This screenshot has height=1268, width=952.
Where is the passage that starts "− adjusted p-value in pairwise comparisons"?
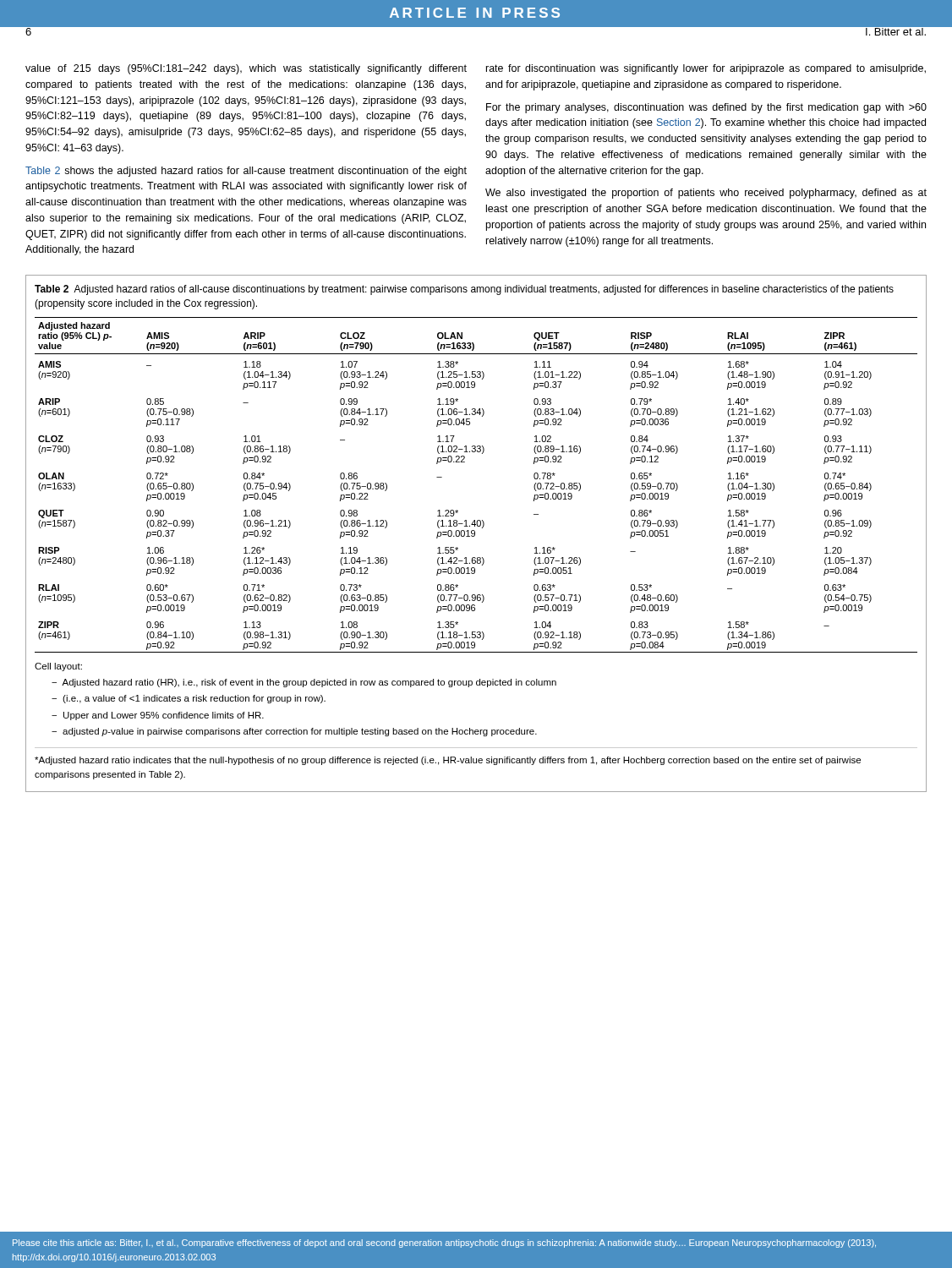click(x=294, y=731)
